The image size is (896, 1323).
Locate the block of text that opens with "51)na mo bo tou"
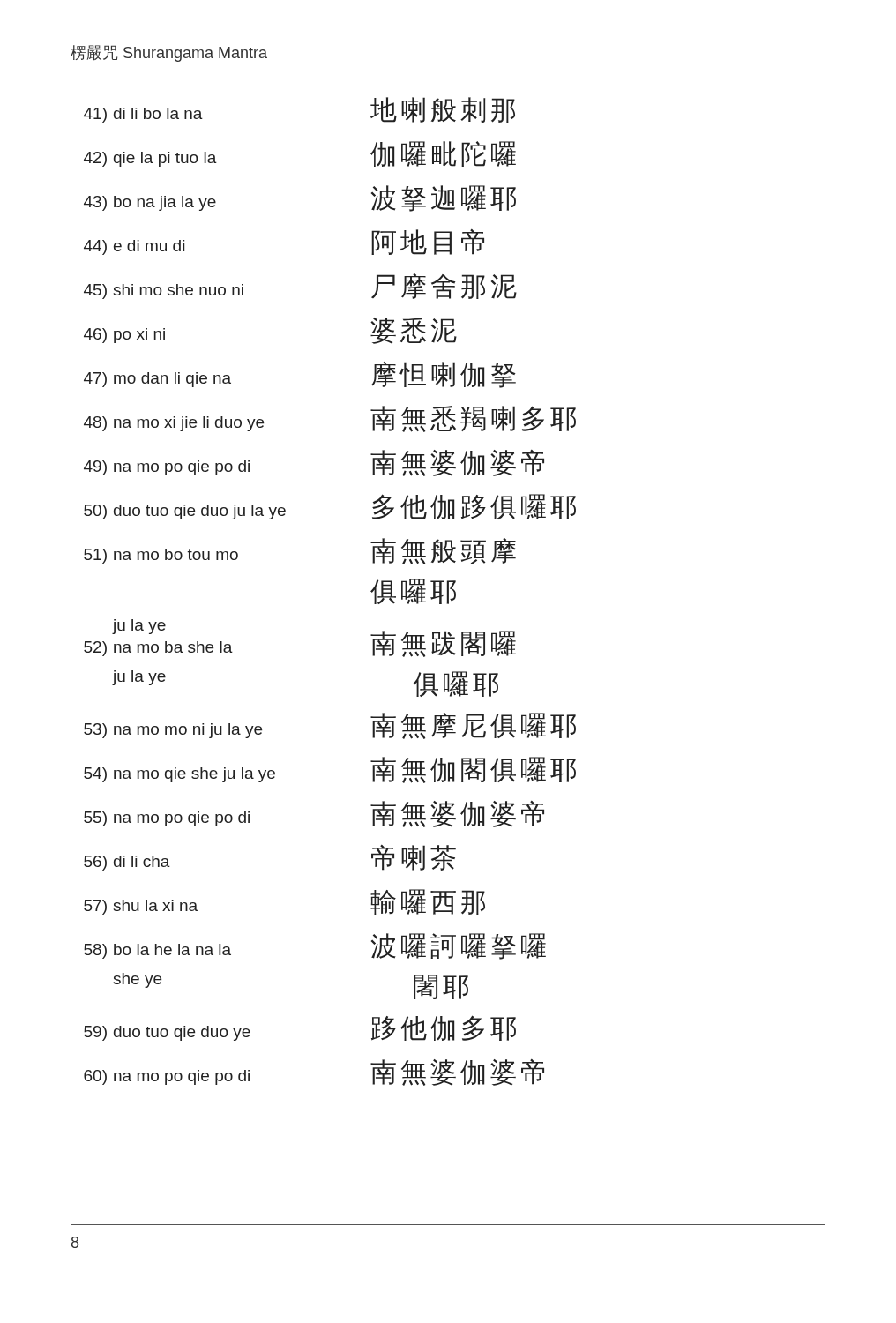click(x=448, y=552)
